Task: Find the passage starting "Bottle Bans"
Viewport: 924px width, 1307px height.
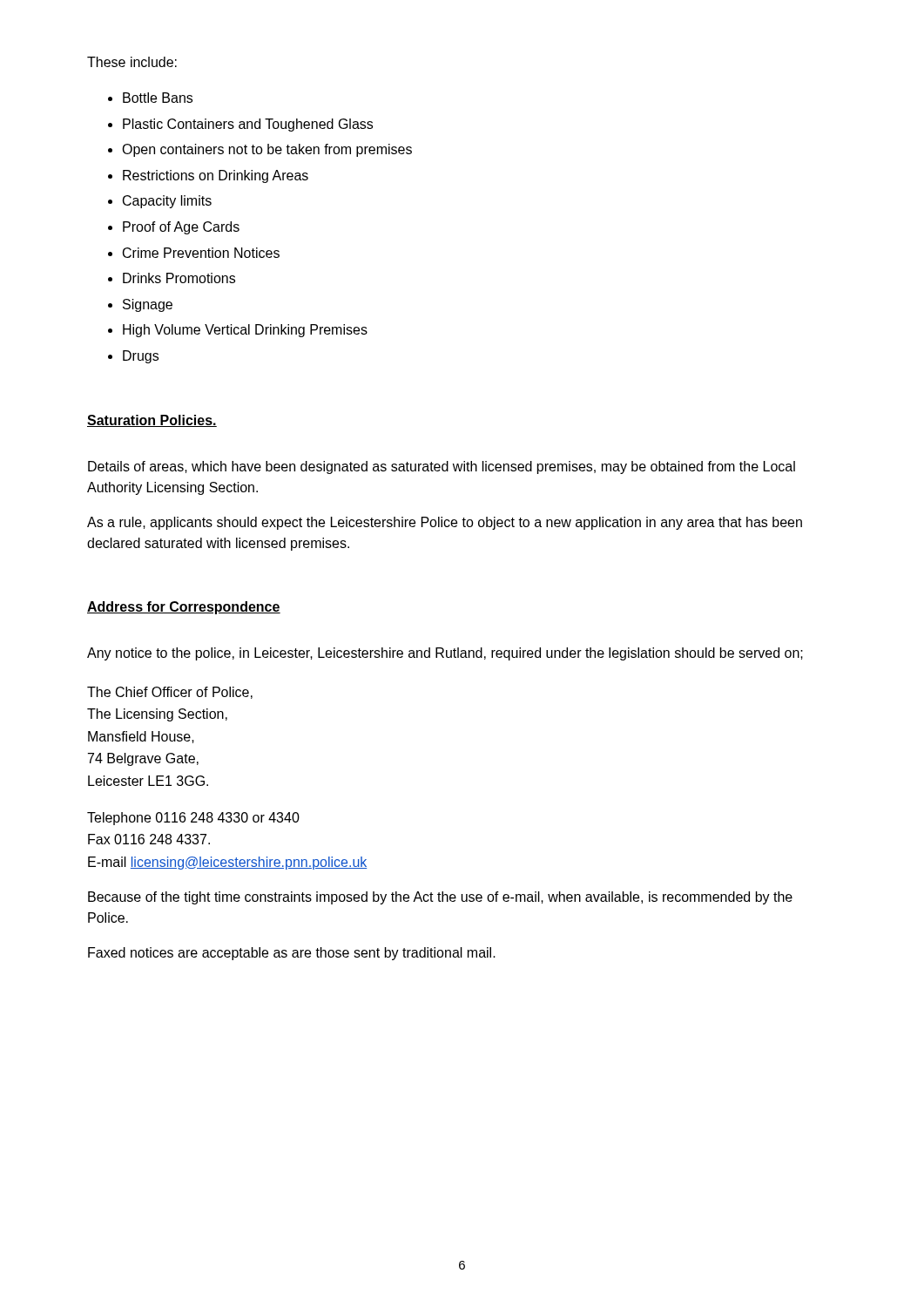Action: tap(158, 98)
